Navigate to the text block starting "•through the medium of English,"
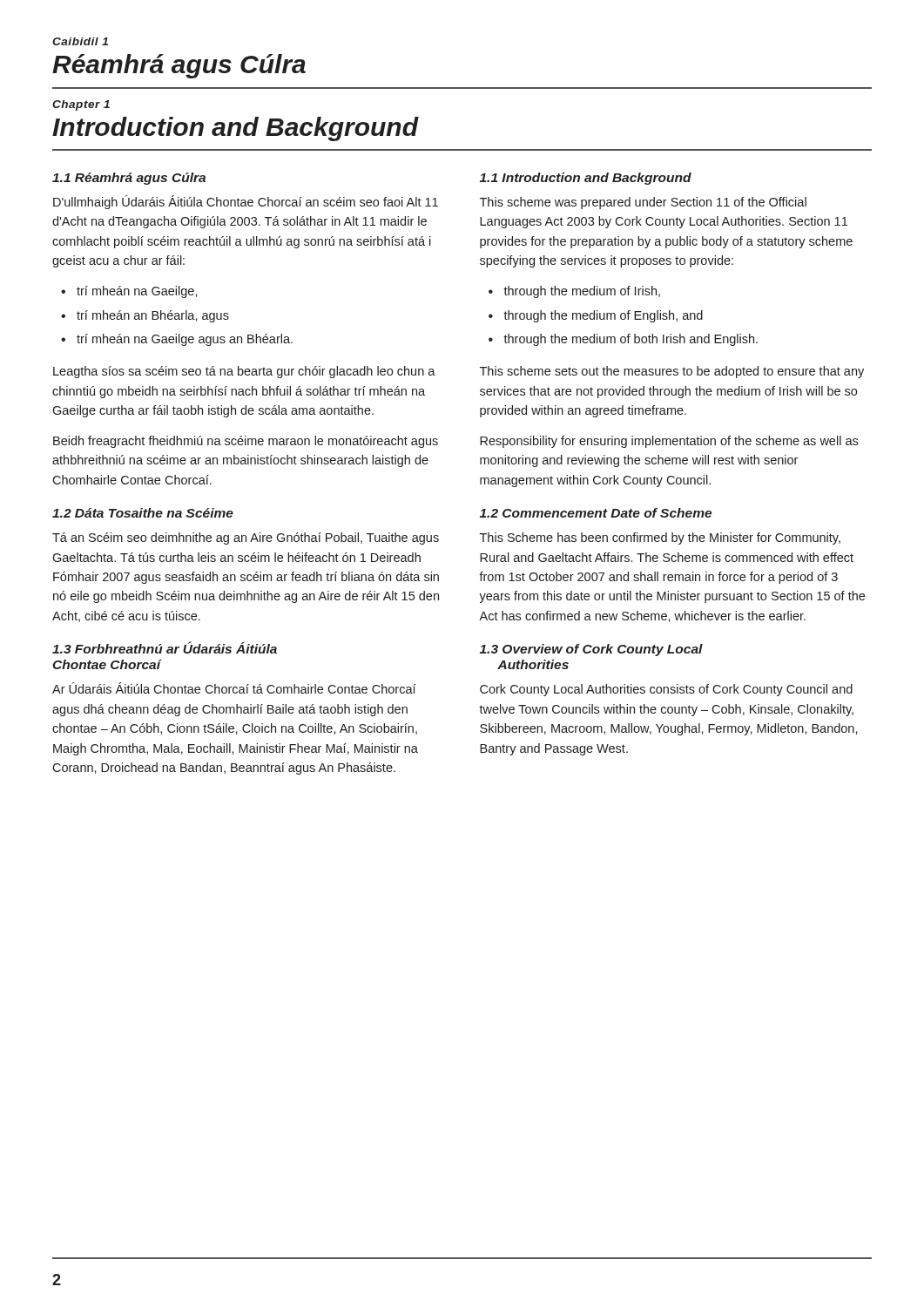924x1307 pixels. coord(596,316)
